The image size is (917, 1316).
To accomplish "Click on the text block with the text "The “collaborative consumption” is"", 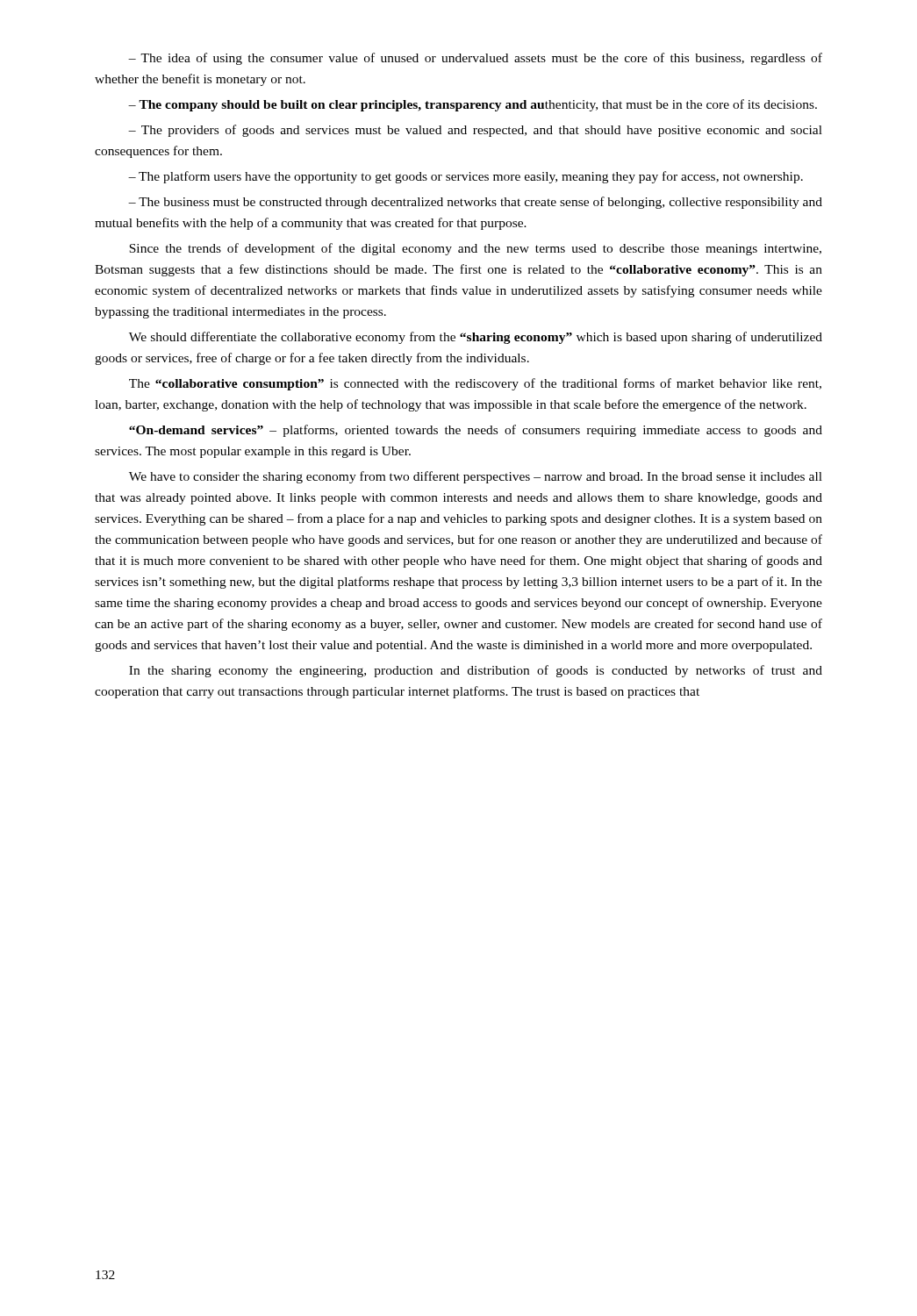I will coord(458,394).
